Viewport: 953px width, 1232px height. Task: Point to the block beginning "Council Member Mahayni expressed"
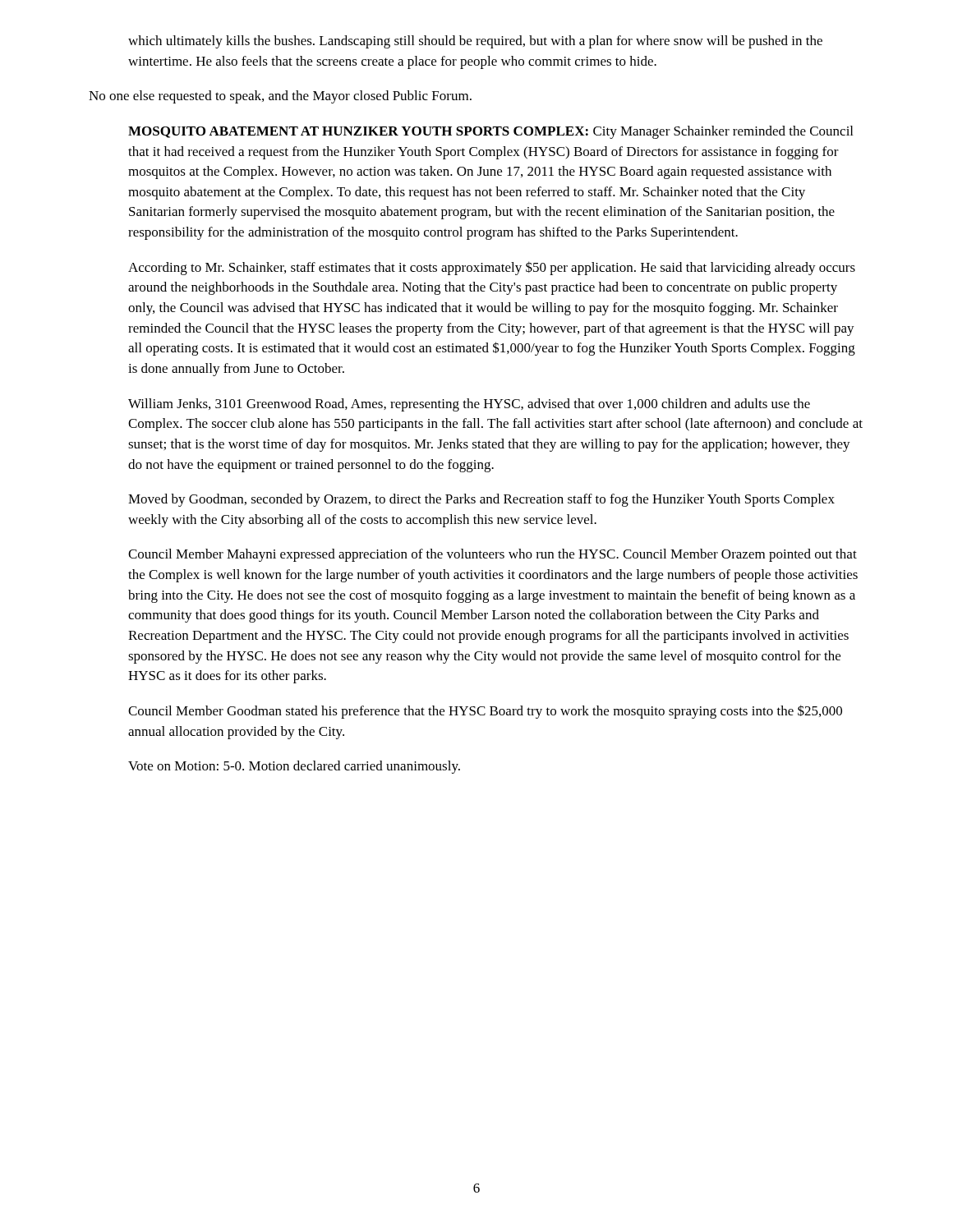click(x=493, y=615)
